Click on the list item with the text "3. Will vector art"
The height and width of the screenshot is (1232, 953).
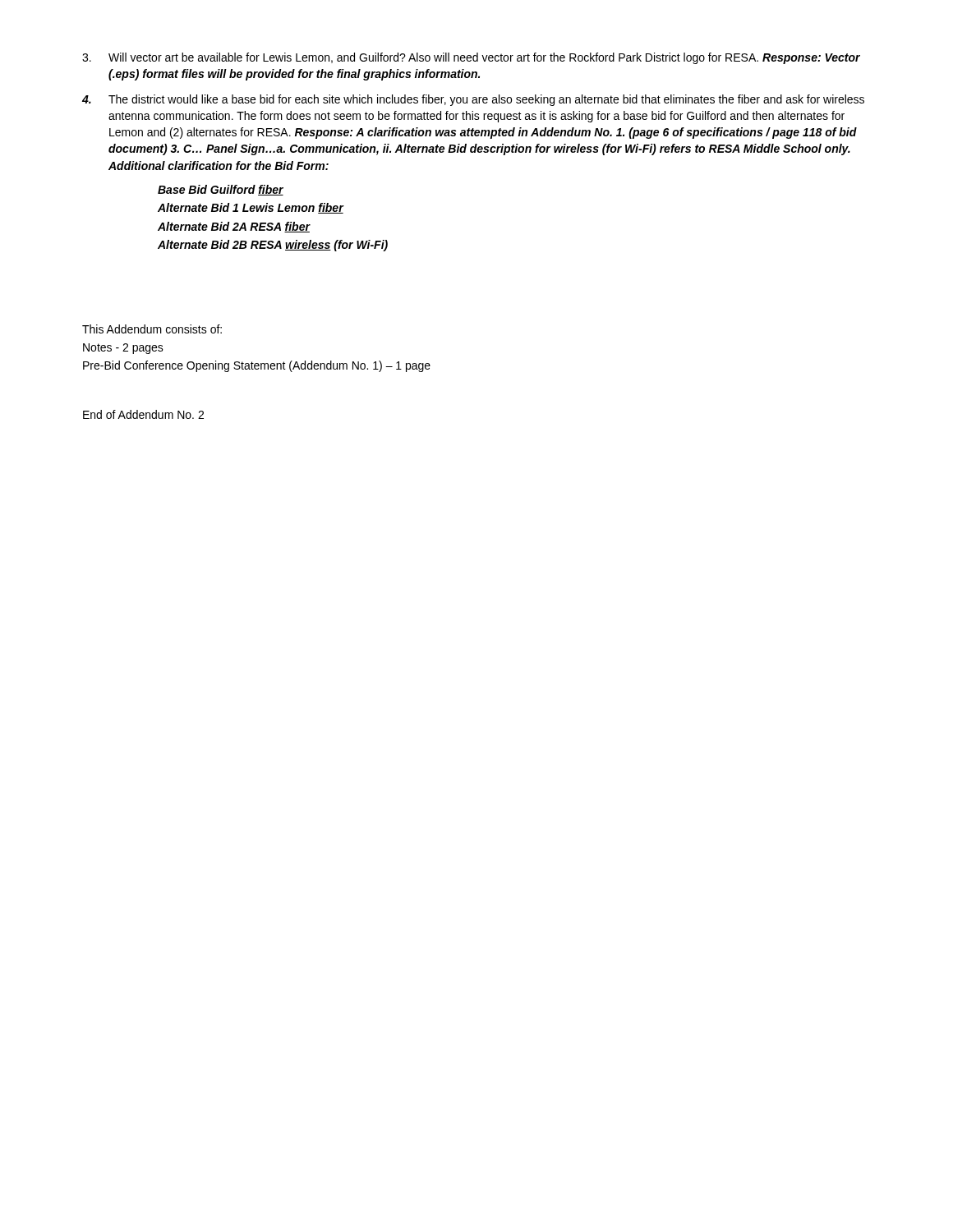point(476,66)
